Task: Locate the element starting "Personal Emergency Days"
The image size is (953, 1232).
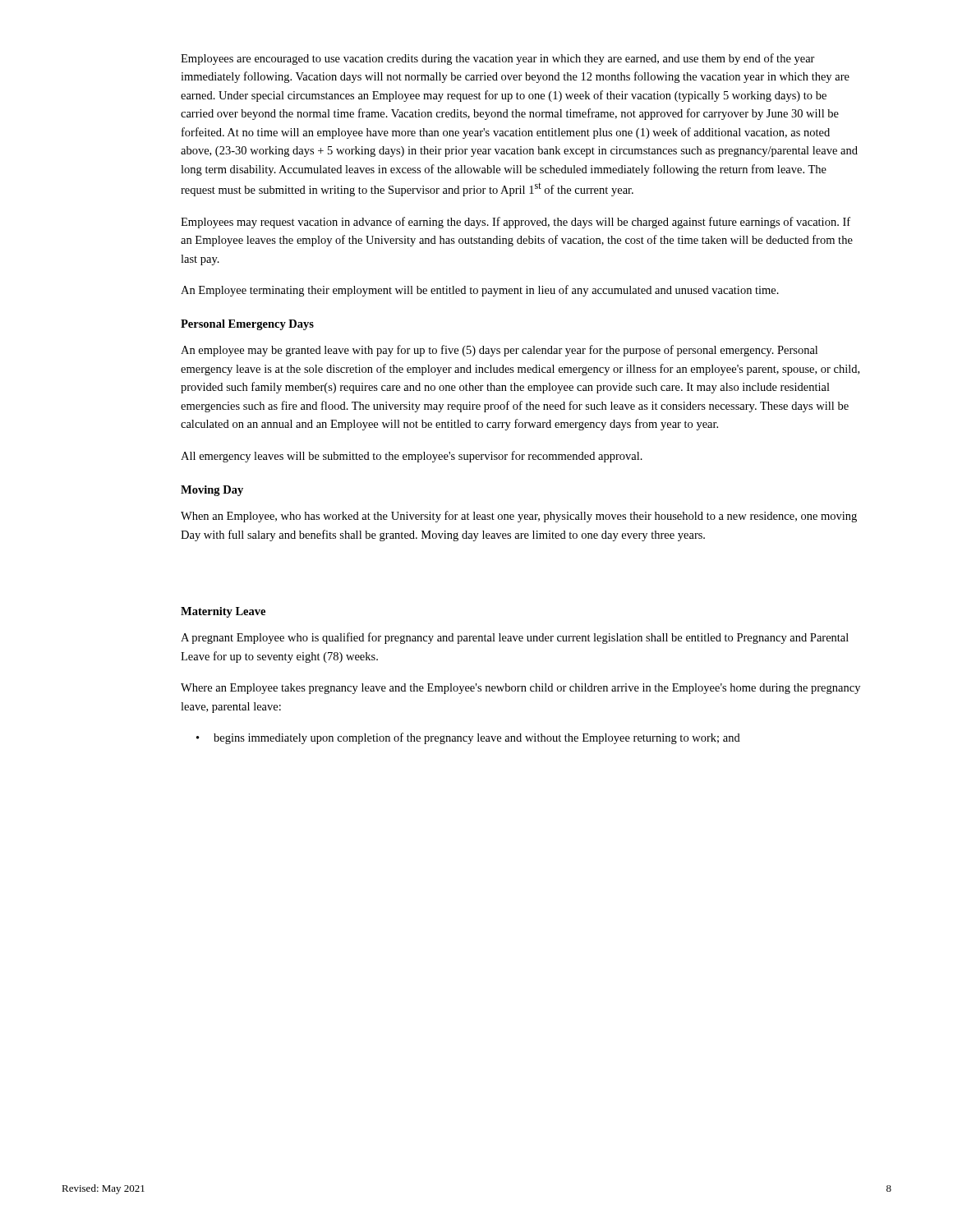Action: coord(247,324)
